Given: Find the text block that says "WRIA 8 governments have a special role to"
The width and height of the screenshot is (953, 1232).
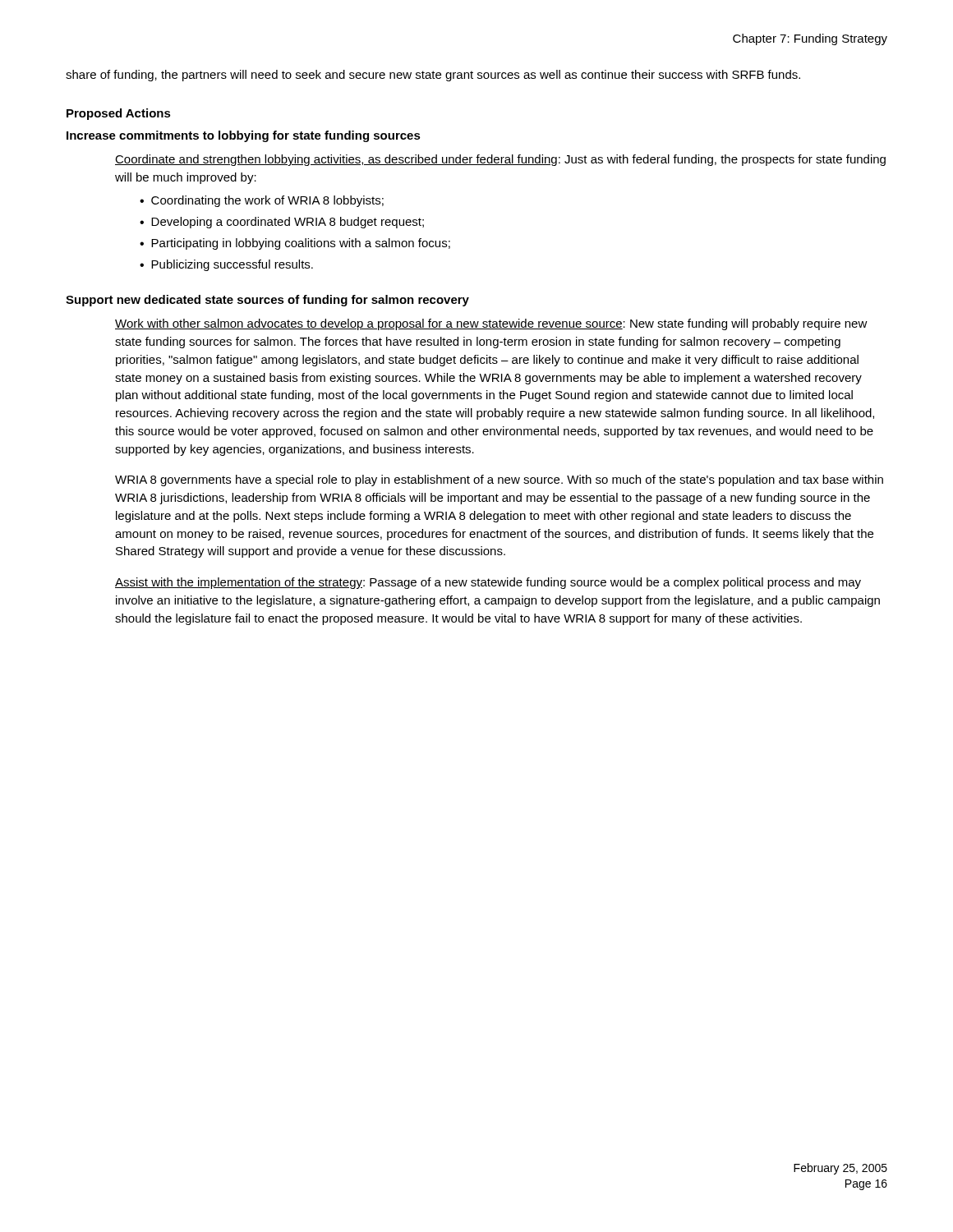Looking at the screenshot, I should tap(499, 515).
